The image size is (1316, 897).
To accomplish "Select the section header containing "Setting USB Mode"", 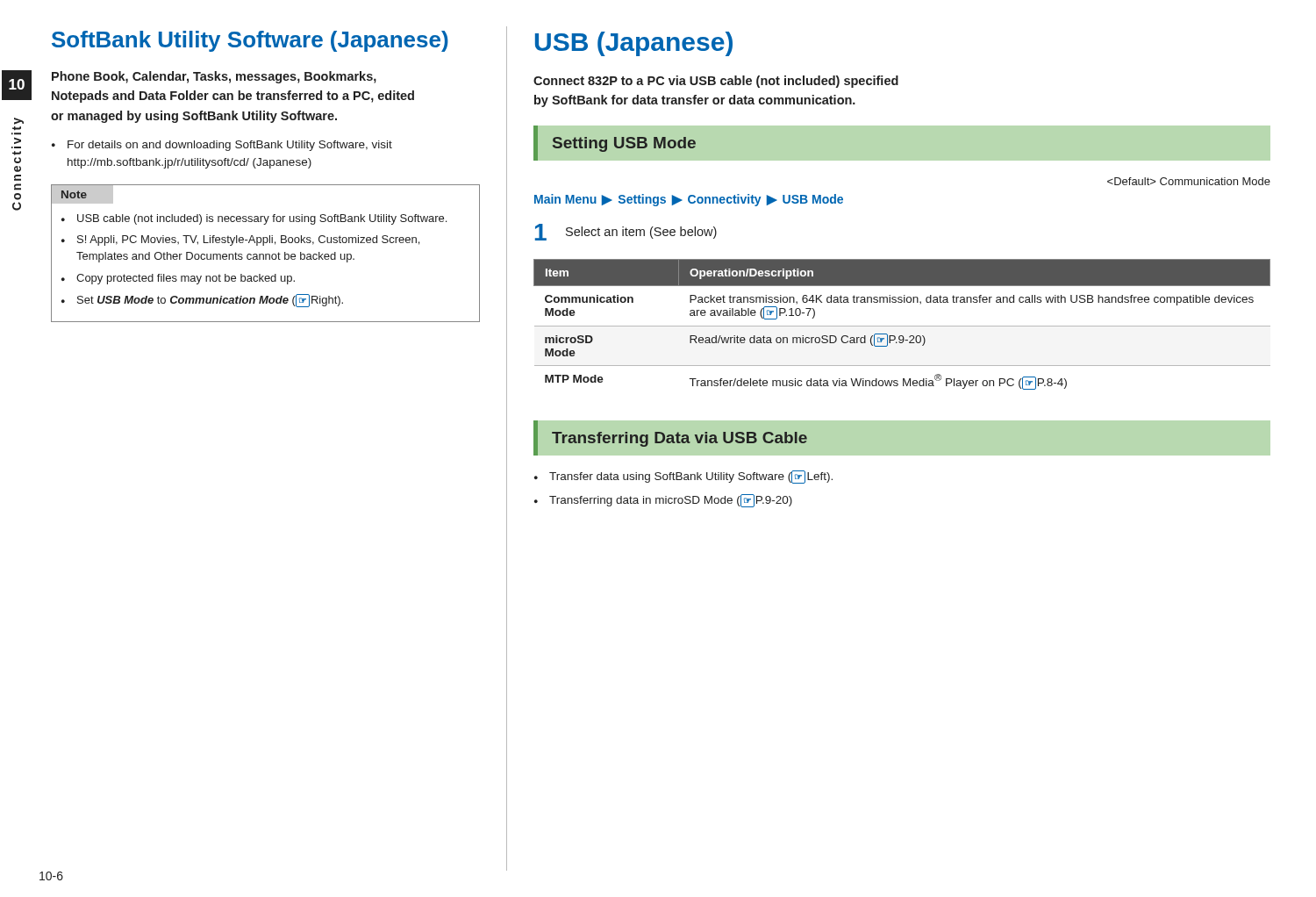I will click(x=902, y=143).
